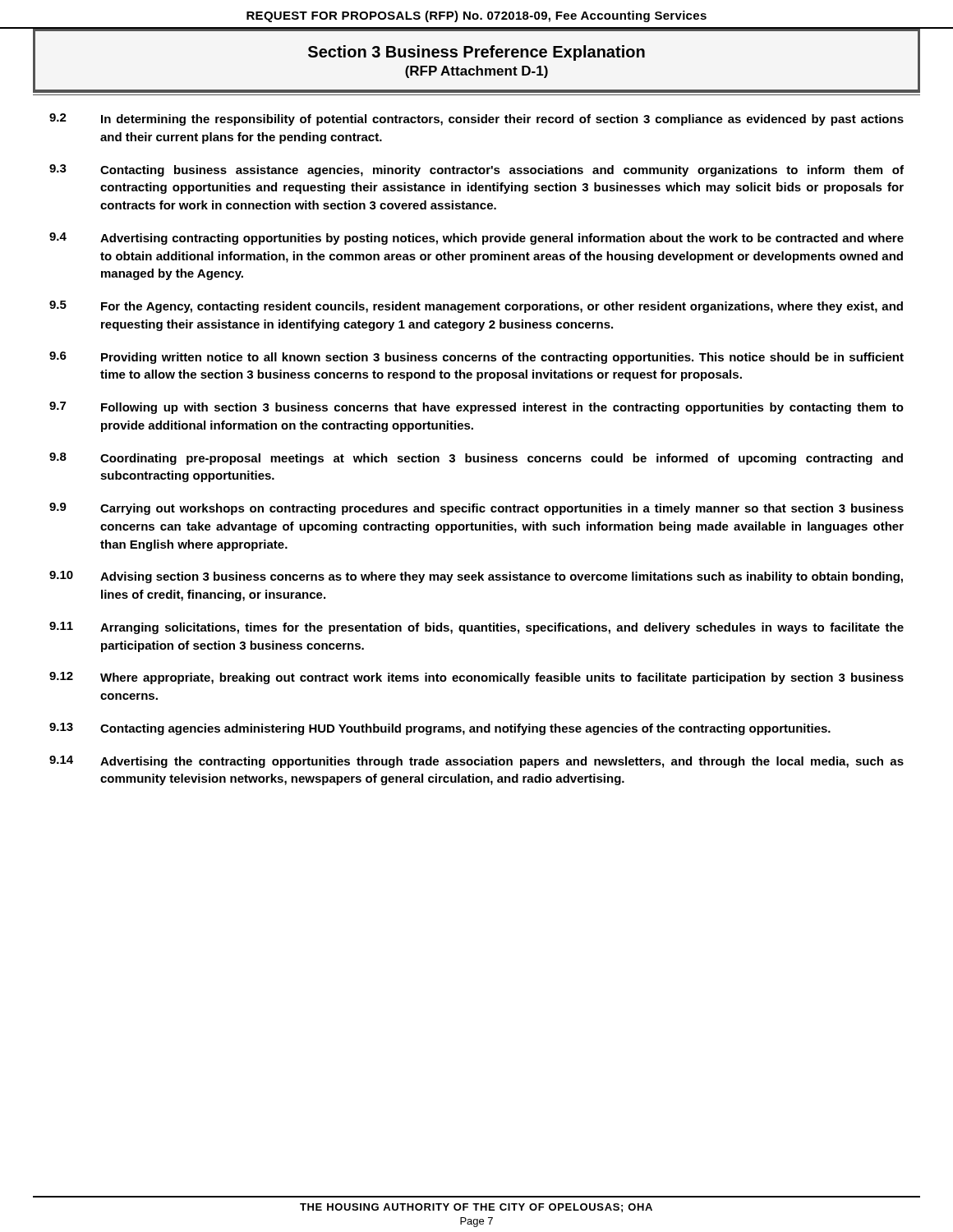The width and height of the screenshot is (953, 1232).
Task: Point to the block beginning "9.13 Contacting agencies administering HUD Youthbuild programs, and"
Action: click(440, 728)
